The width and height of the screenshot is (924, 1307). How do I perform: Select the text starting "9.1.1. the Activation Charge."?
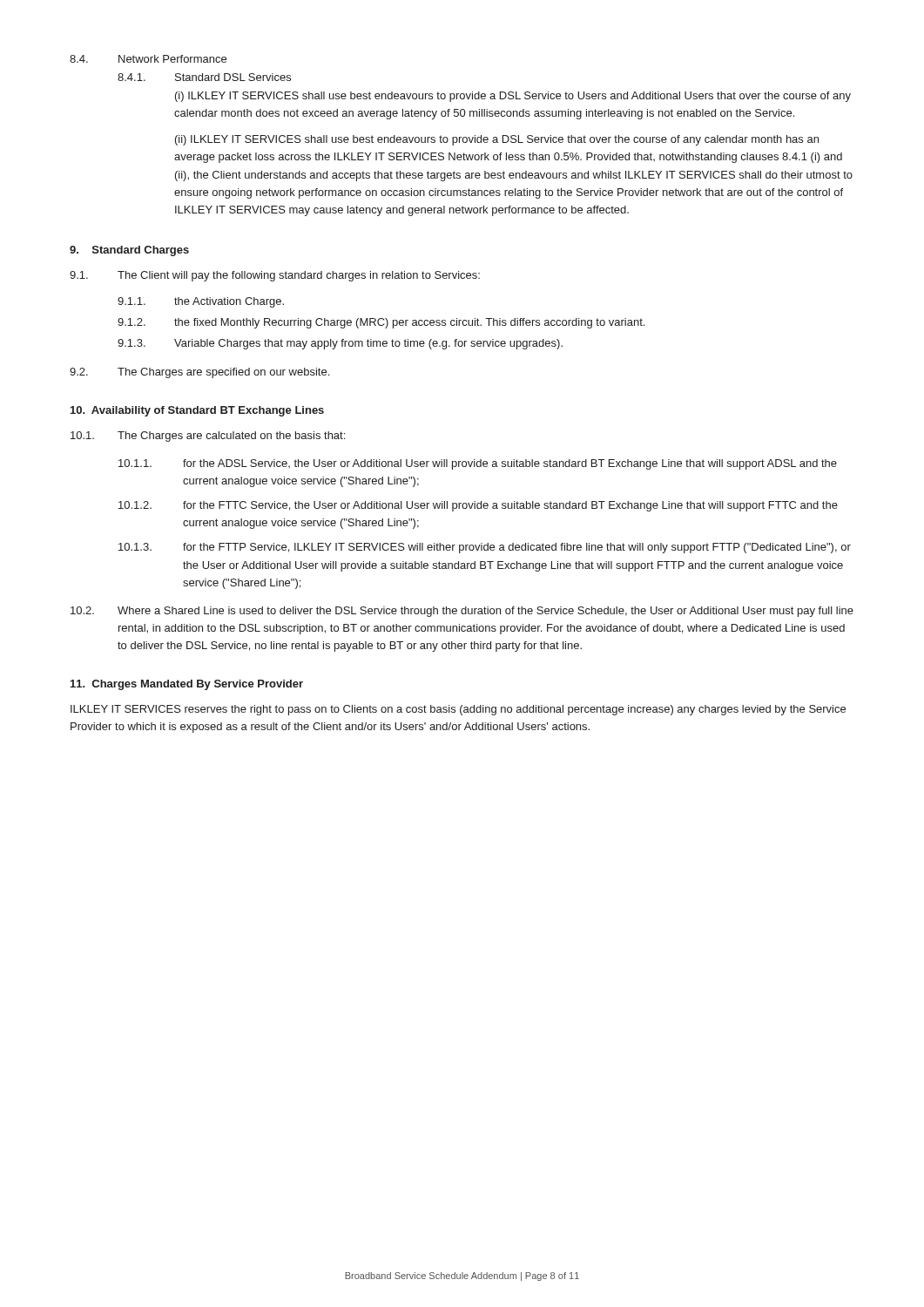coord(201,302)
